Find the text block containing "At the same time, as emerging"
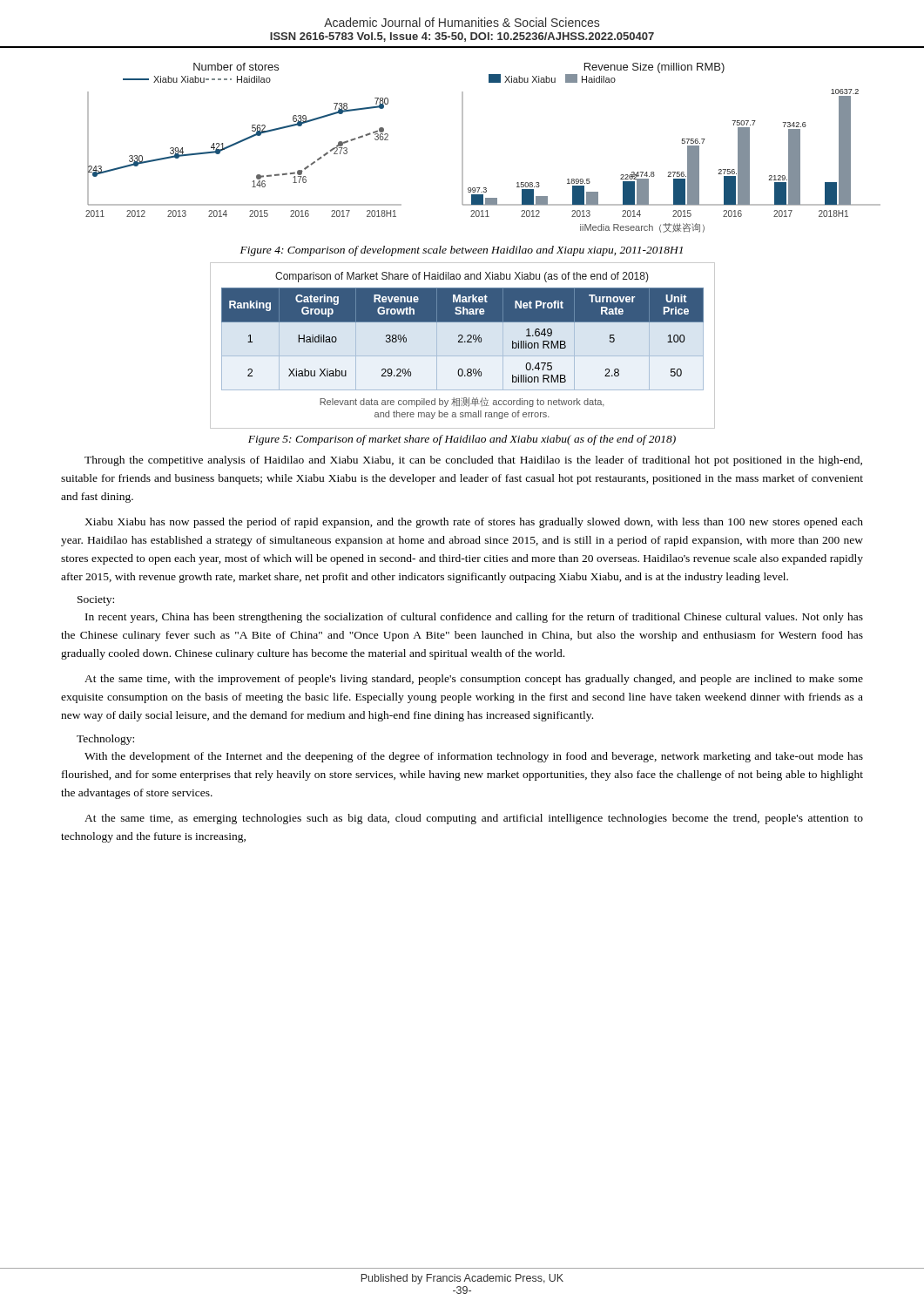Screen dimensions: 1307x924 (x=462, y=827)
